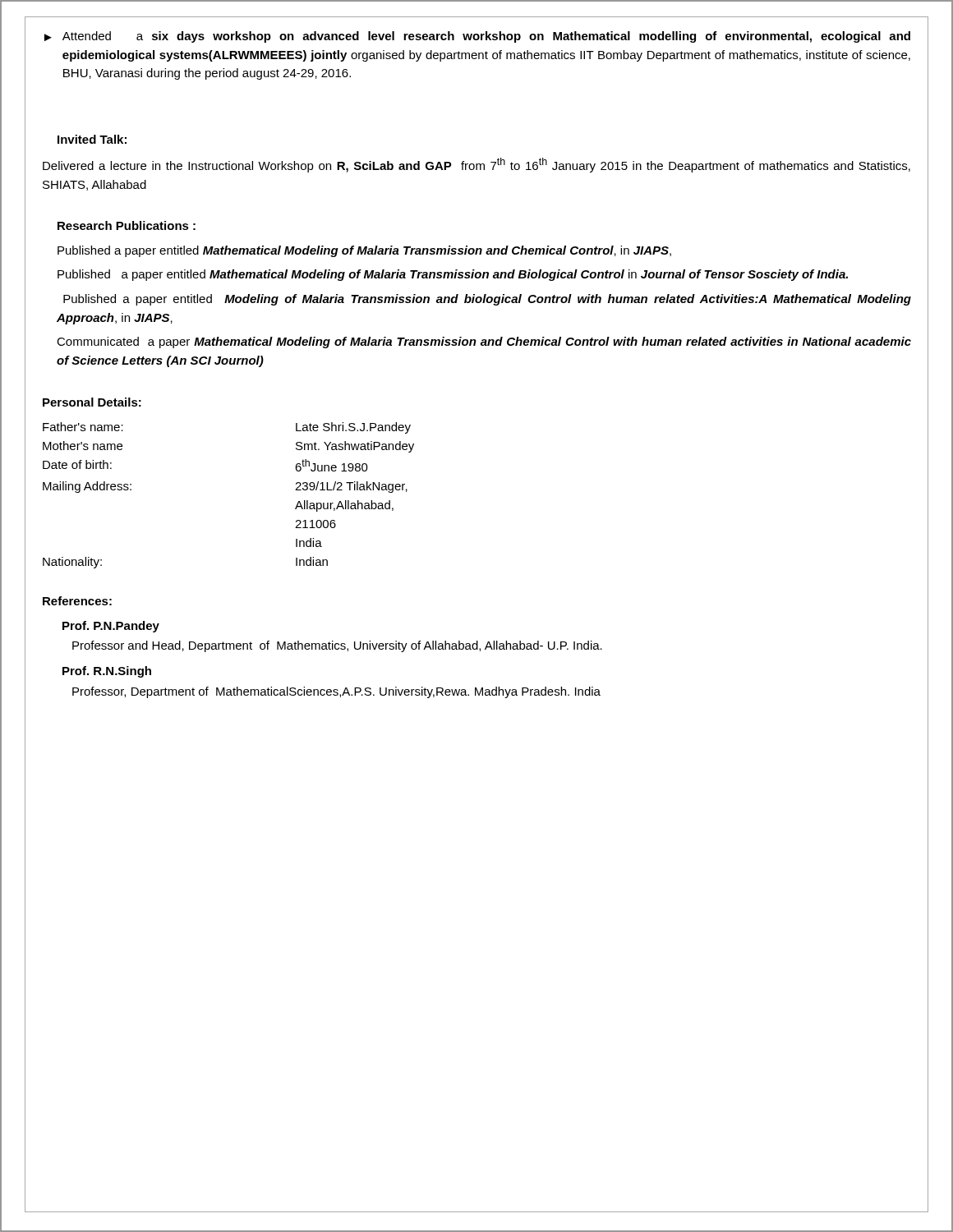Point to the passage starting "Professor, Department of MathematicalSciences,A.P.S. University,Rewa. Madhya Pradesh. India"
953x1232 pixels.
point(336,691)
